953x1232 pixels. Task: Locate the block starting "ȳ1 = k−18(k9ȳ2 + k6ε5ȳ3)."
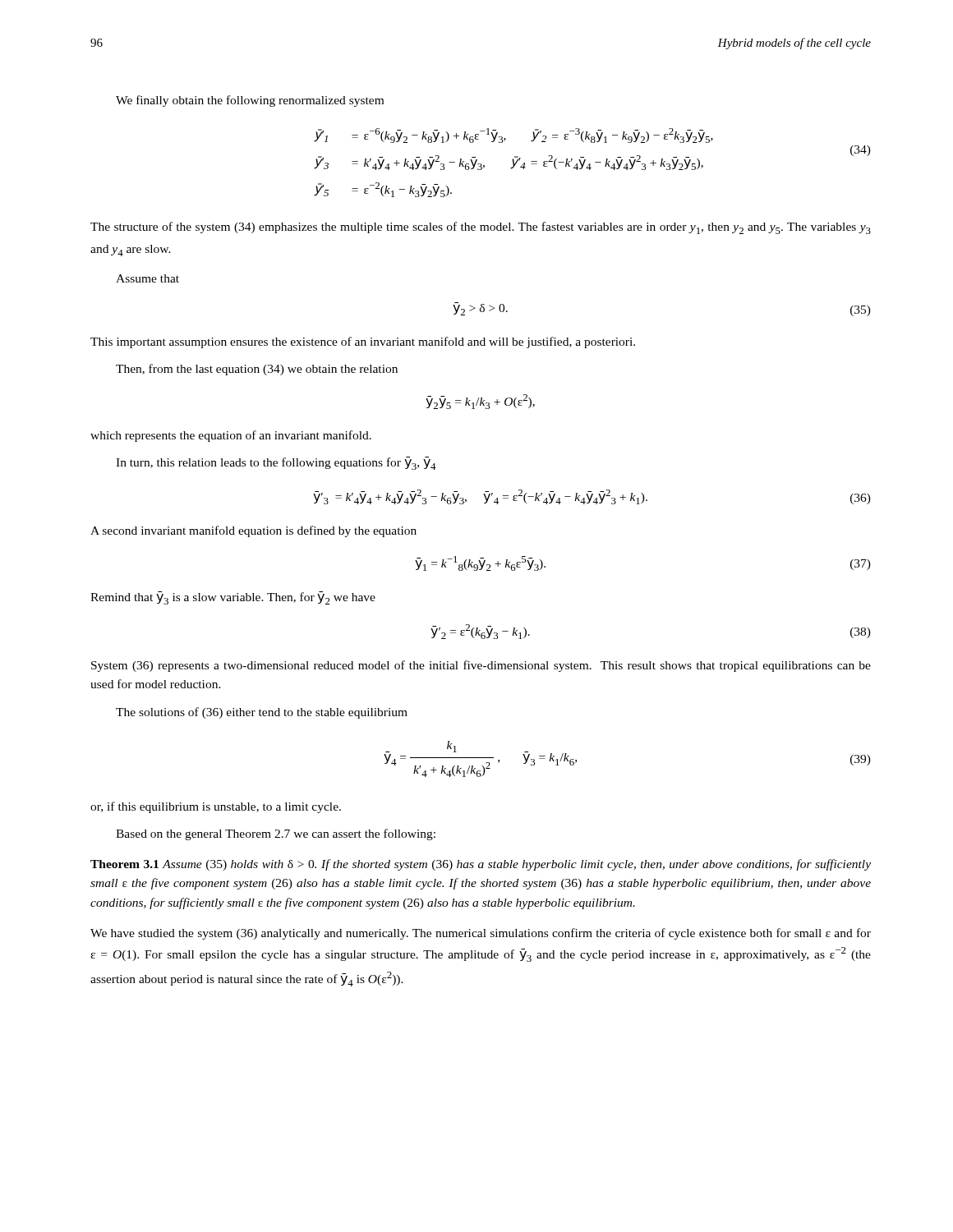click(472, 563)
